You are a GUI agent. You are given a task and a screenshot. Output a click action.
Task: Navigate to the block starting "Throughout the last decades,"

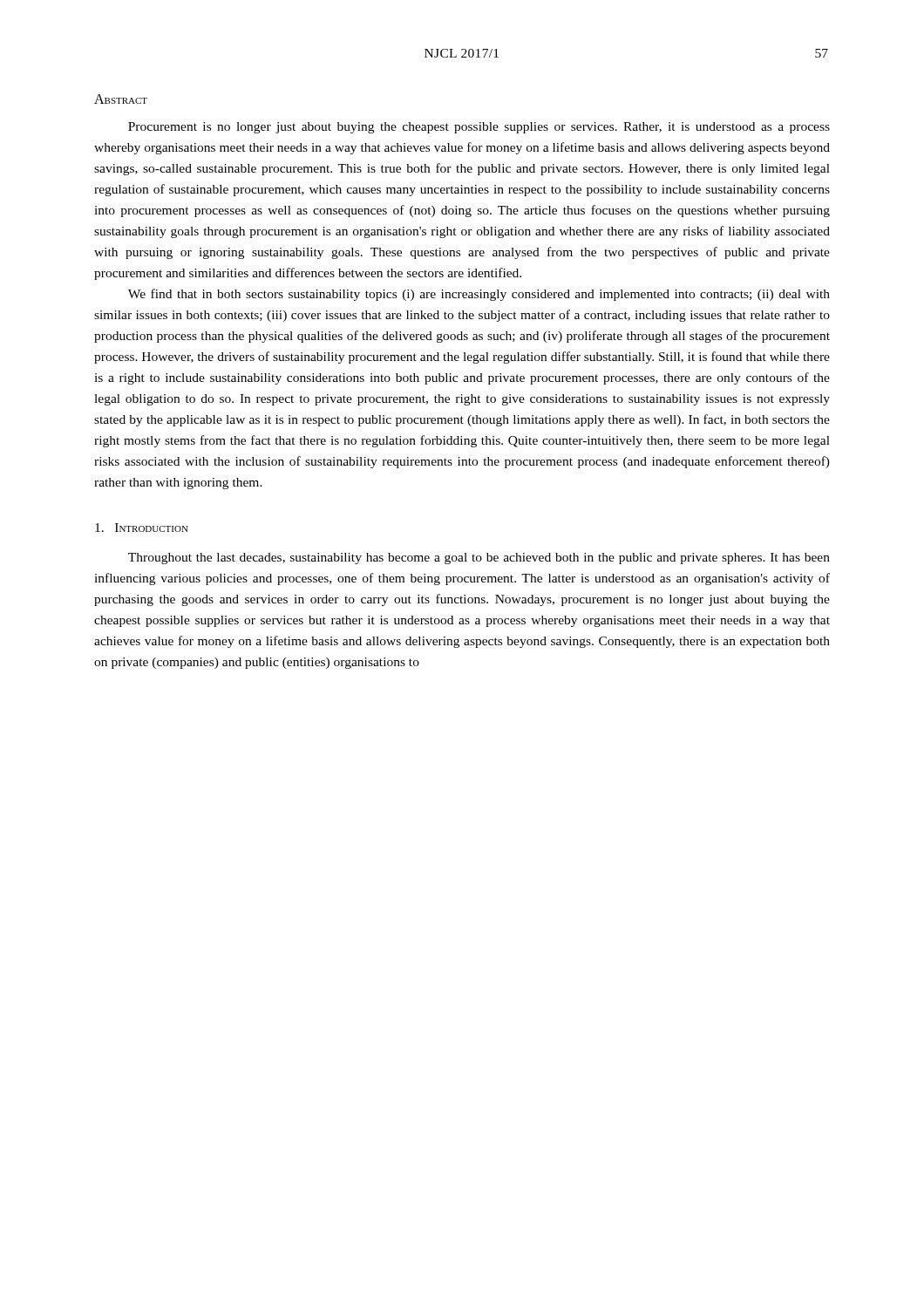pyautogui.click(x=462, y=610)
